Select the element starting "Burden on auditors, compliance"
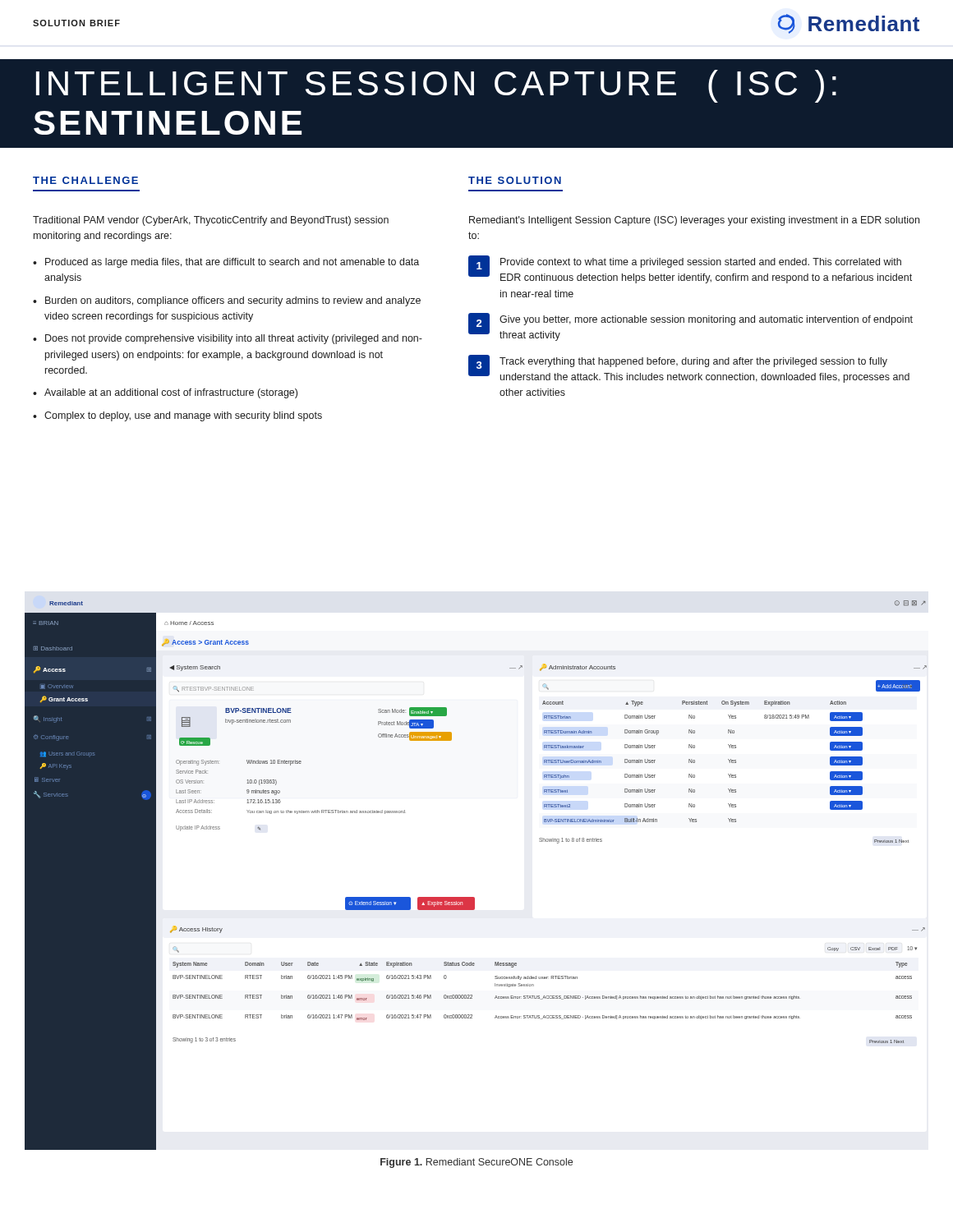Screen dimensions: 1232x953 tap(233, 308)
